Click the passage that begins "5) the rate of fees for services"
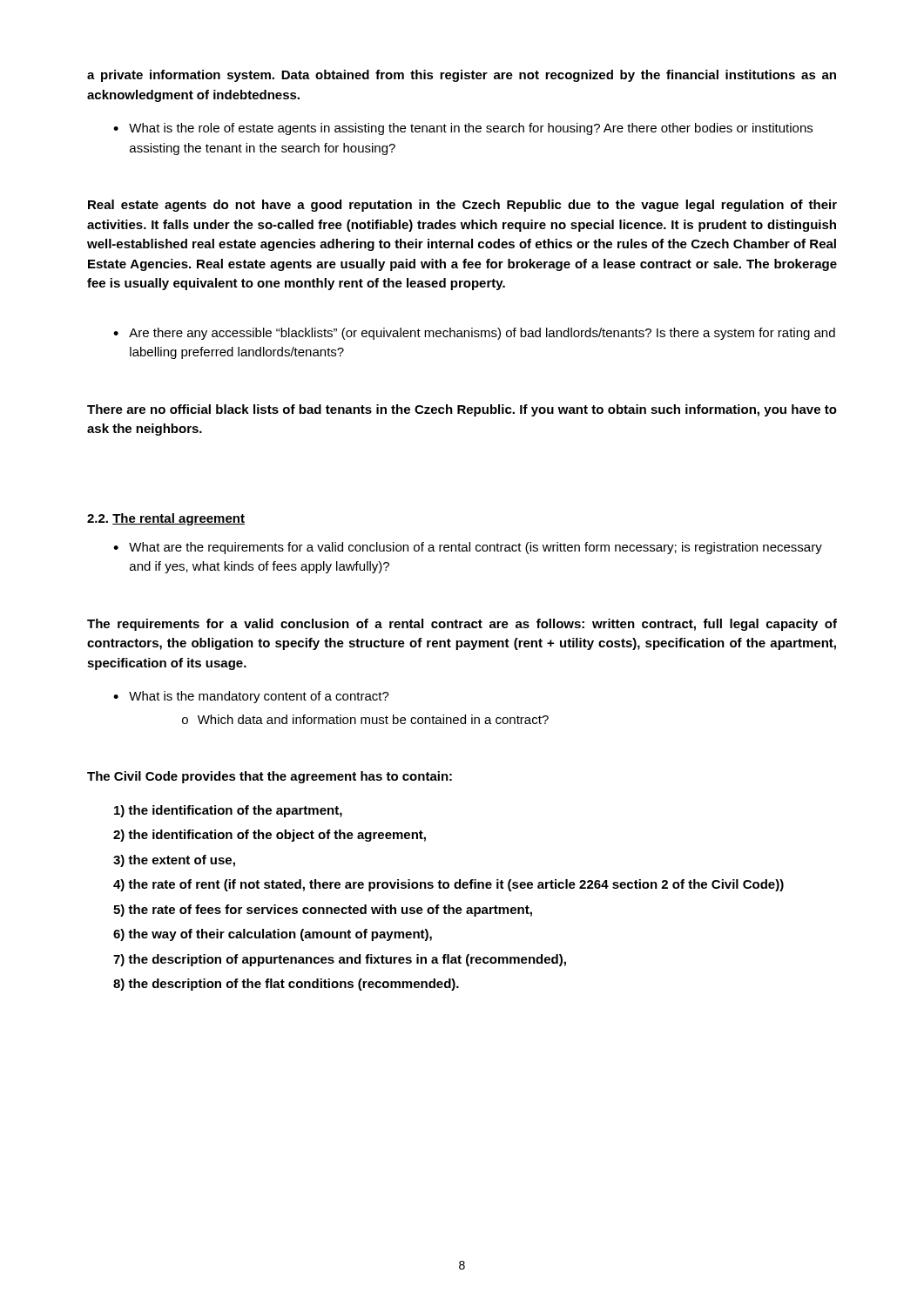This screenshot has height=1307, width=924. pos(323,909)
